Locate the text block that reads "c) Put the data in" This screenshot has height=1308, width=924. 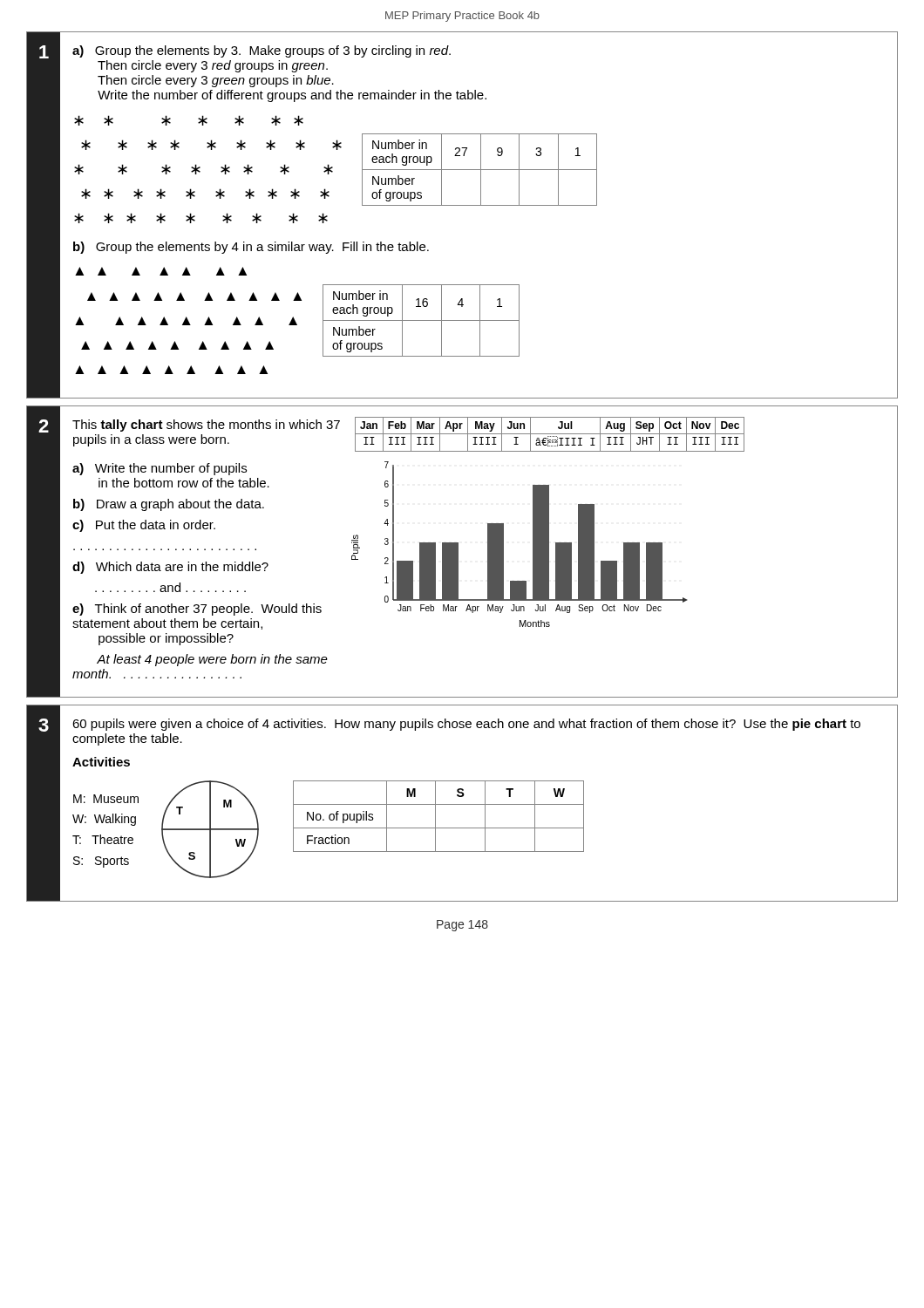(x=144, y=524)
